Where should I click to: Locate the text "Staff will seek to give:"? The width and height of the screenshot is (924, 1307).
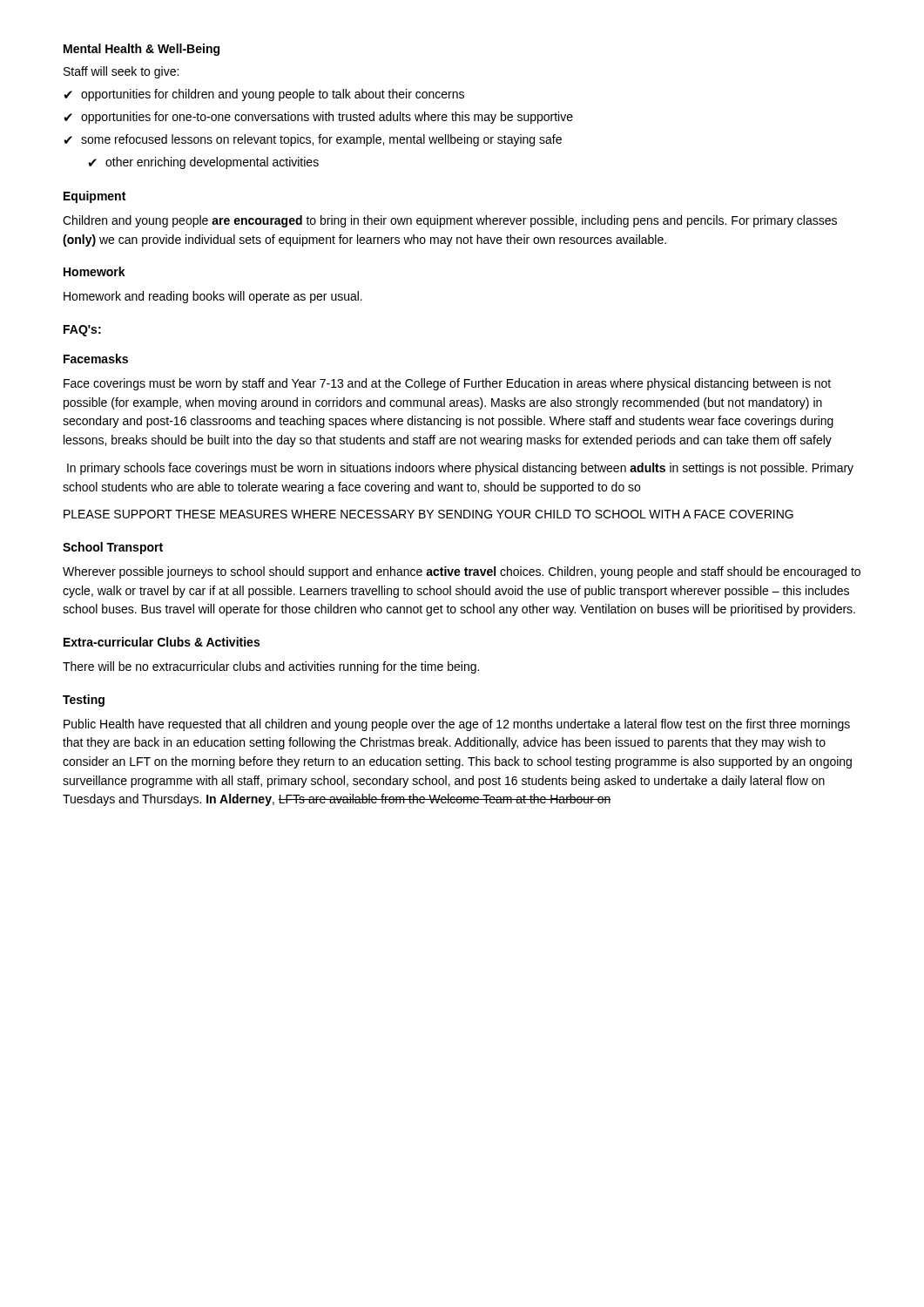coord(121,71)
